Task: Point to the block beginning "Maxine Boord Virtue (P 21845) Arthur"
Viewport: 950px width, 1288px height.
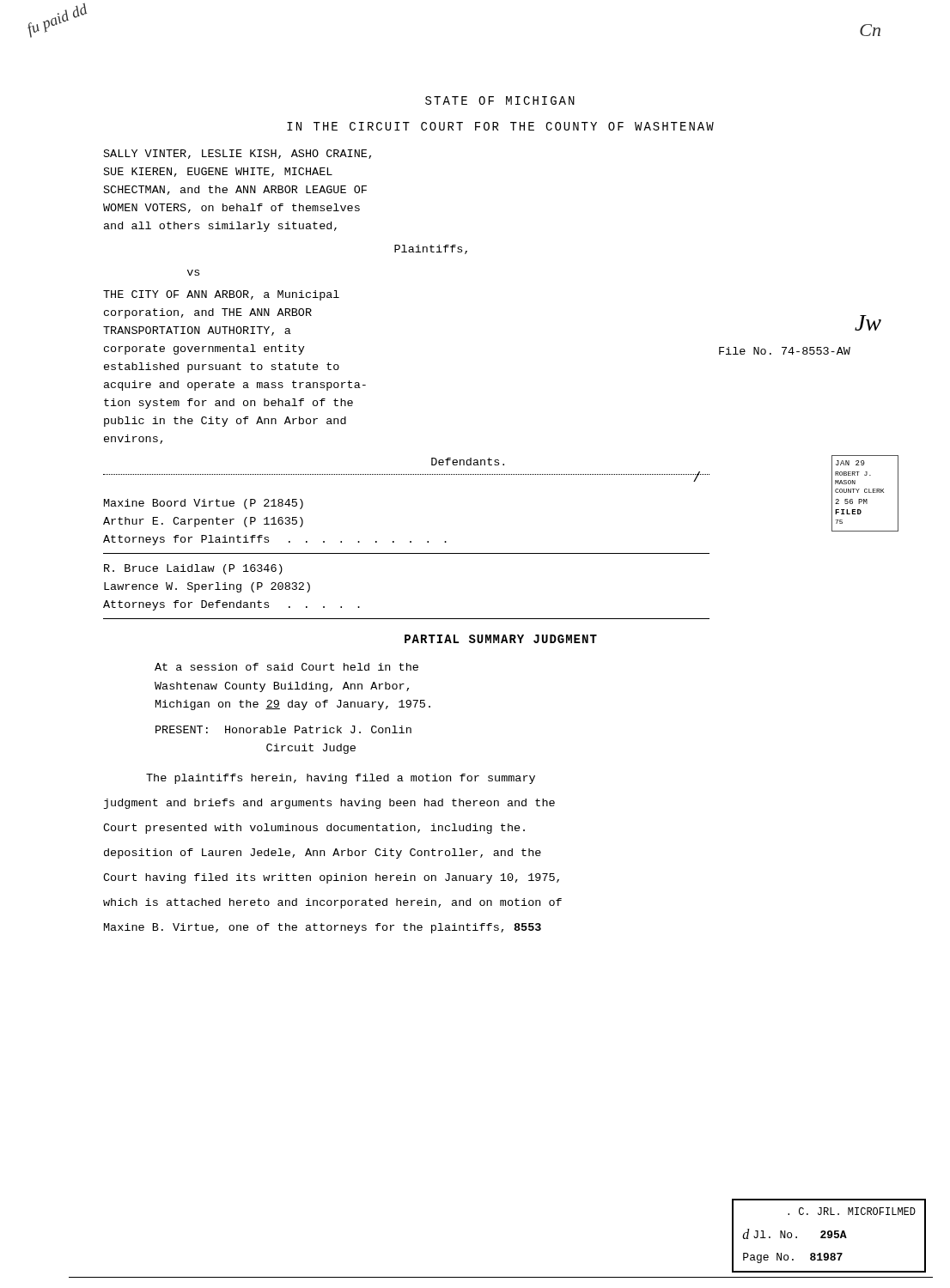Action: [277, 522]
